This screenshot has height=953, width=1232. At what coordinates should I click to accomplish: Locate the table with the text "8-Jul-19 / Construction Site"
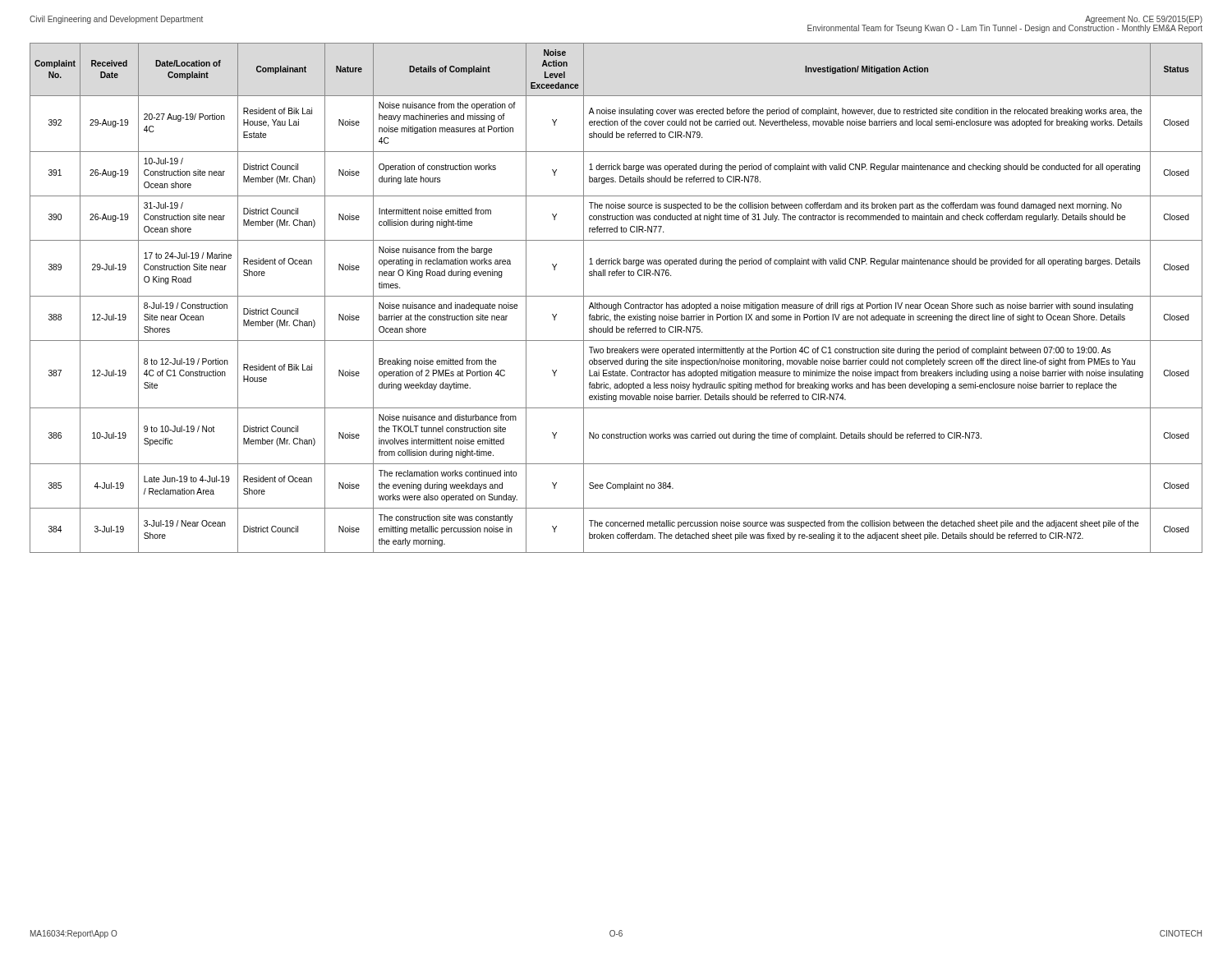click(616, 298)
